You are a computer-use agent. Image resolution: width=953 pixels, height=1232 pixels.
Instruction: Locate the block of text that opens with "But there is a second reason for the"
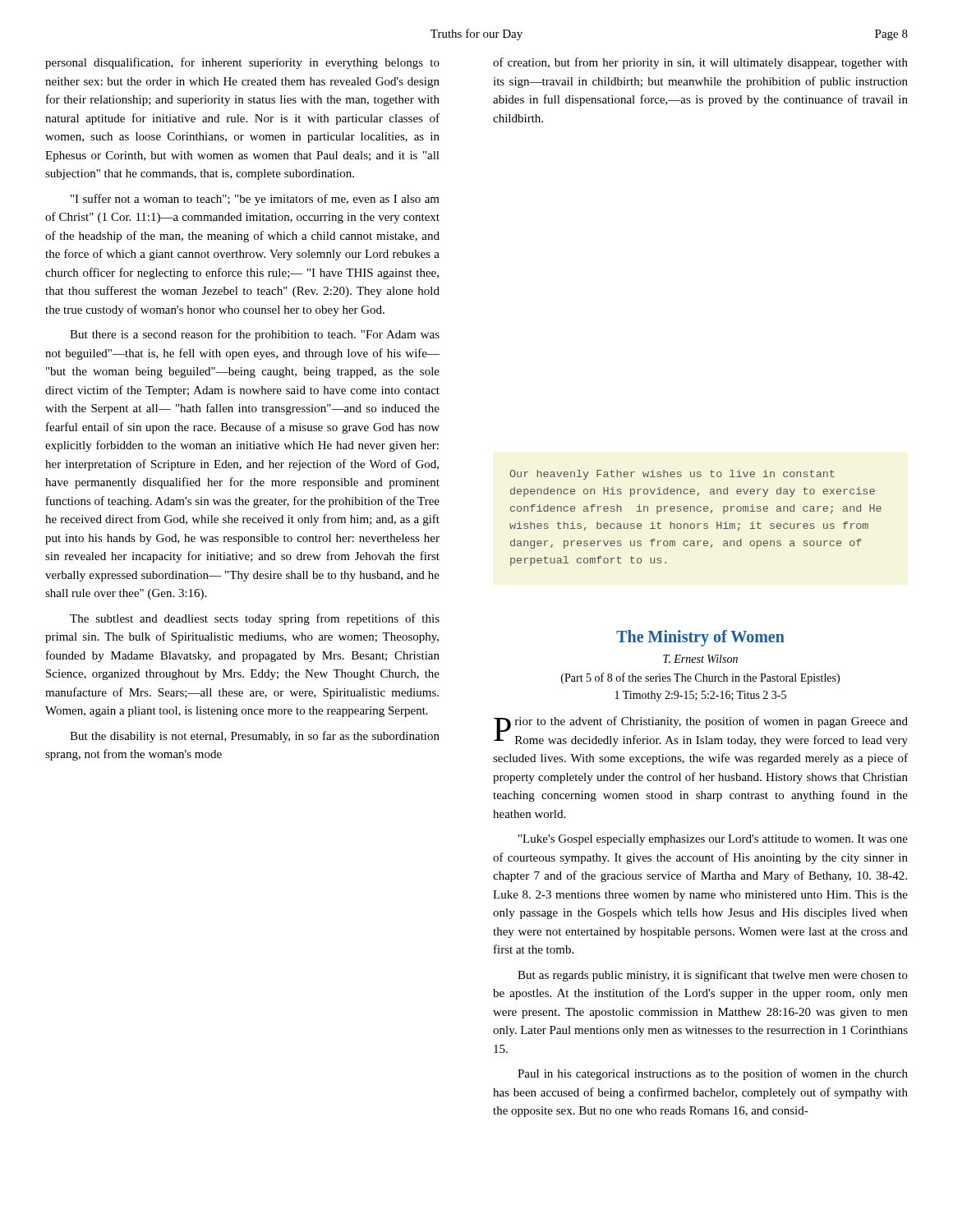pos(242,464)
